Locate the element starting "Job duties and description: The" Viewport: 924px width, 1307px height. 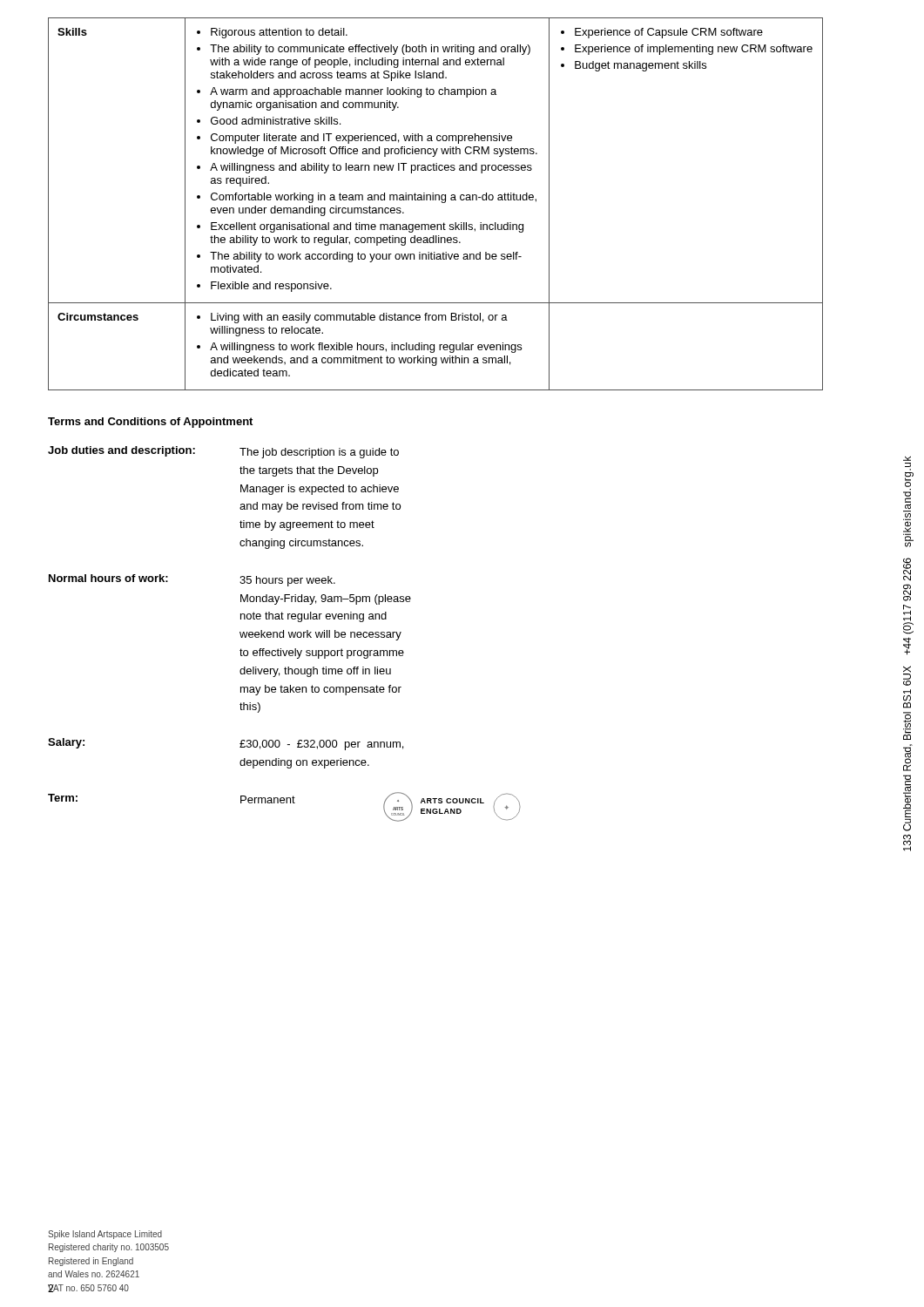(x=124, y=453)
